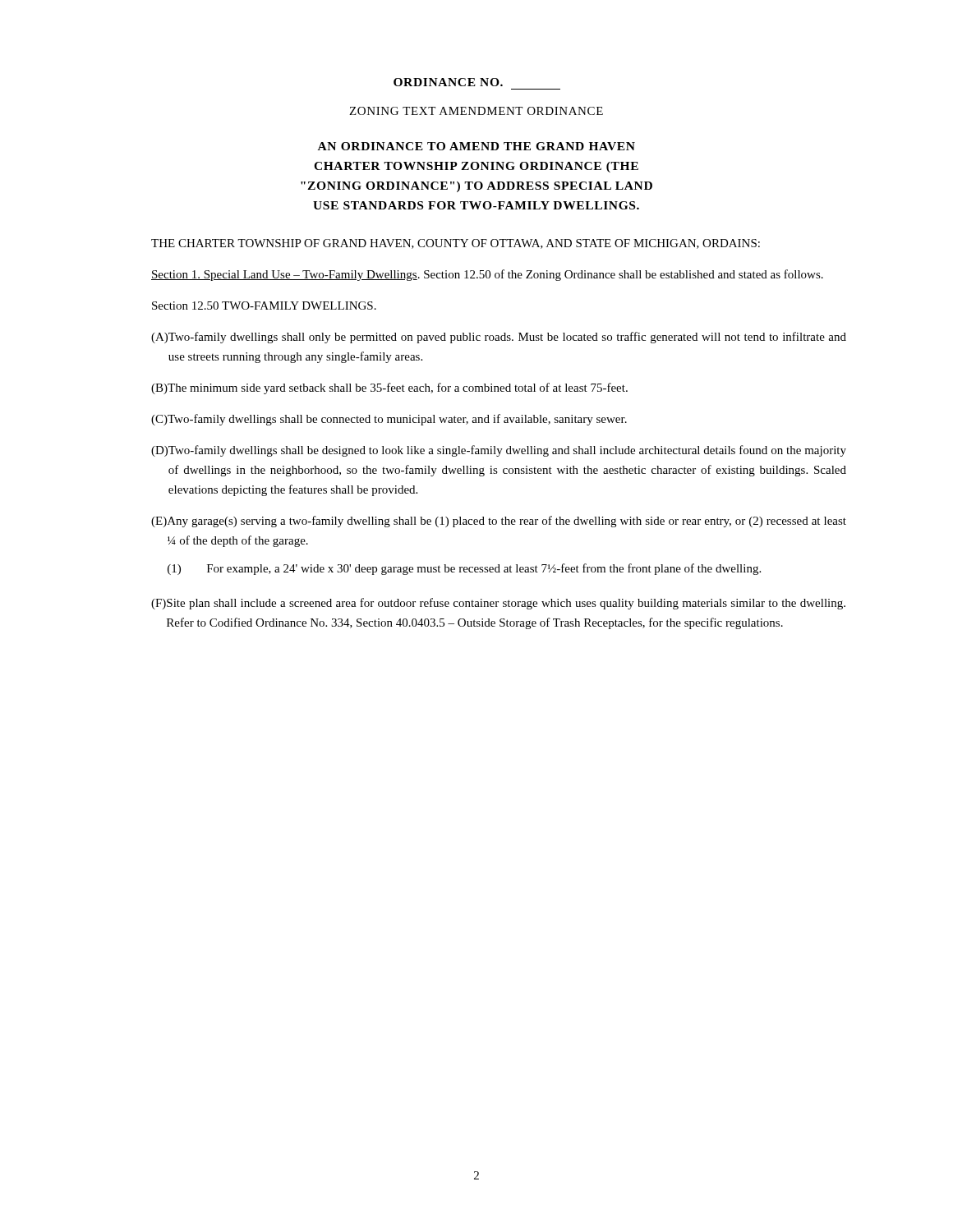Locate the passage starting "(D) Two-family dwellings shall be"
The image size is (953, 1232).
(x=476, y=470)
